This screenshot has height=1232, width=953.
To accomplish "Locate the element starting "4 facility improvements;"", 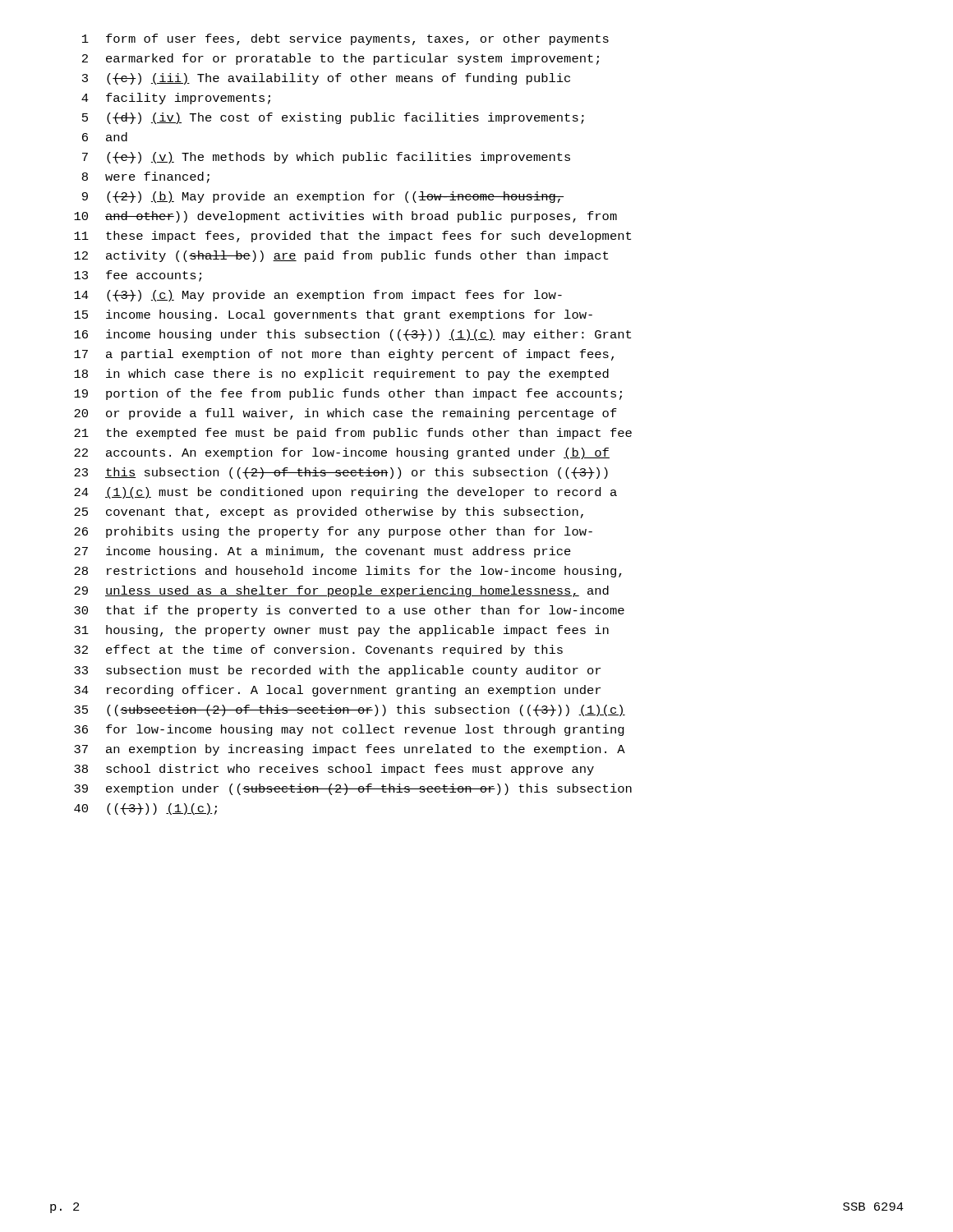I will [x=176, y=99].
